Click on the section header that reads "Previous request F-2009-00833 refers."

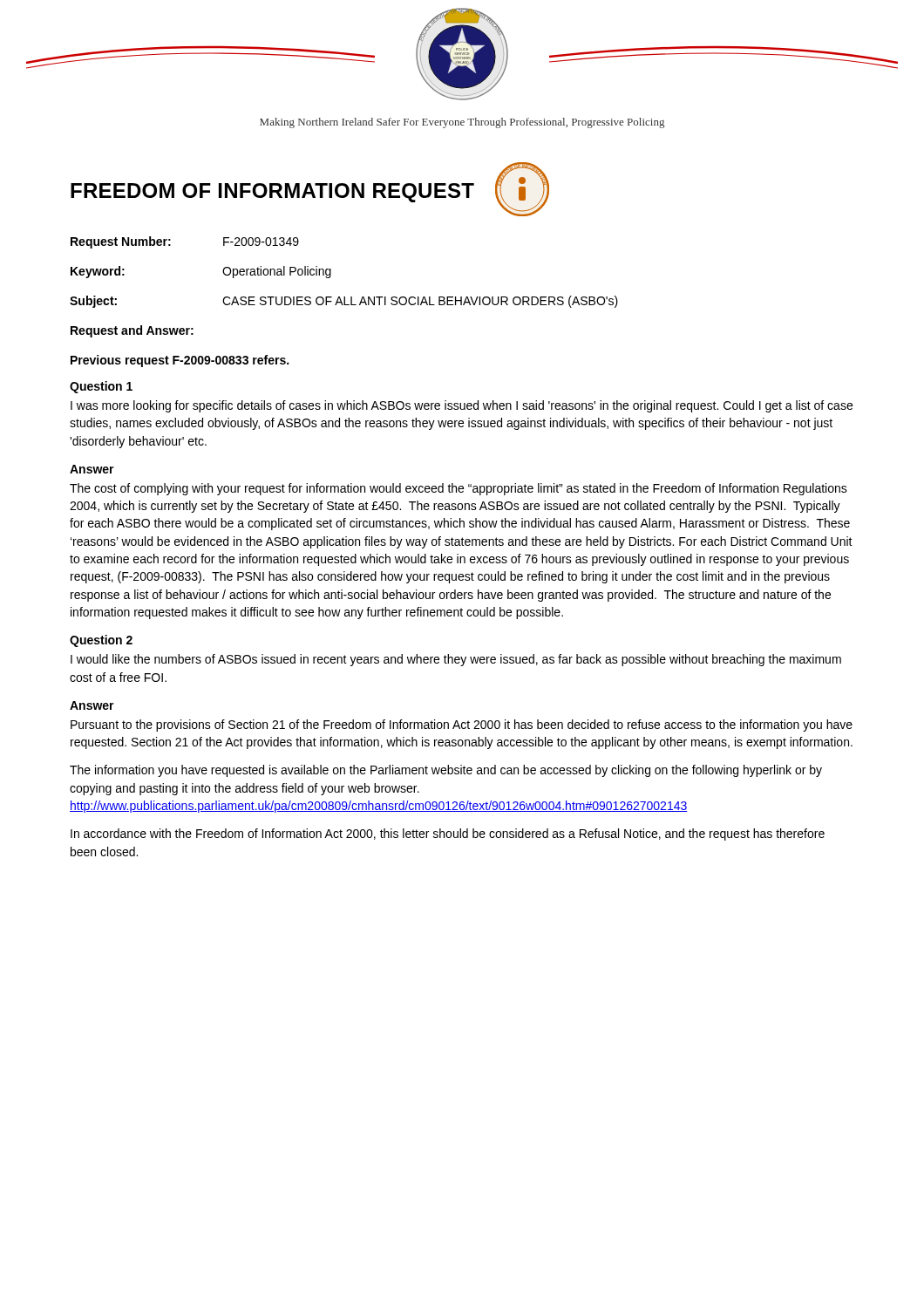pos(180,360)
